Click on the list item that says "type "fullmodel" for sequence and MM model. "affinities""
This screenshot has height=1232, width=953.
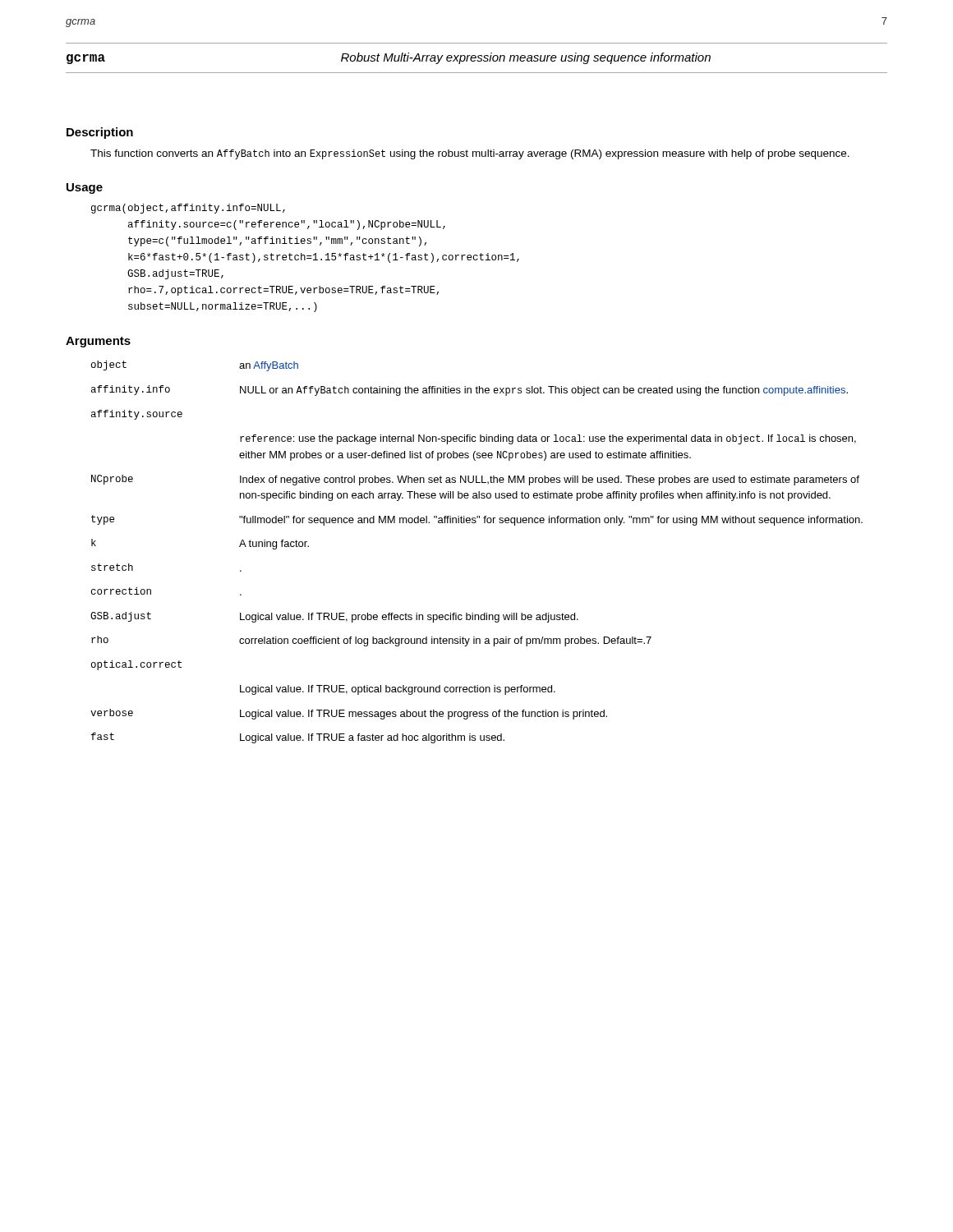476,520
